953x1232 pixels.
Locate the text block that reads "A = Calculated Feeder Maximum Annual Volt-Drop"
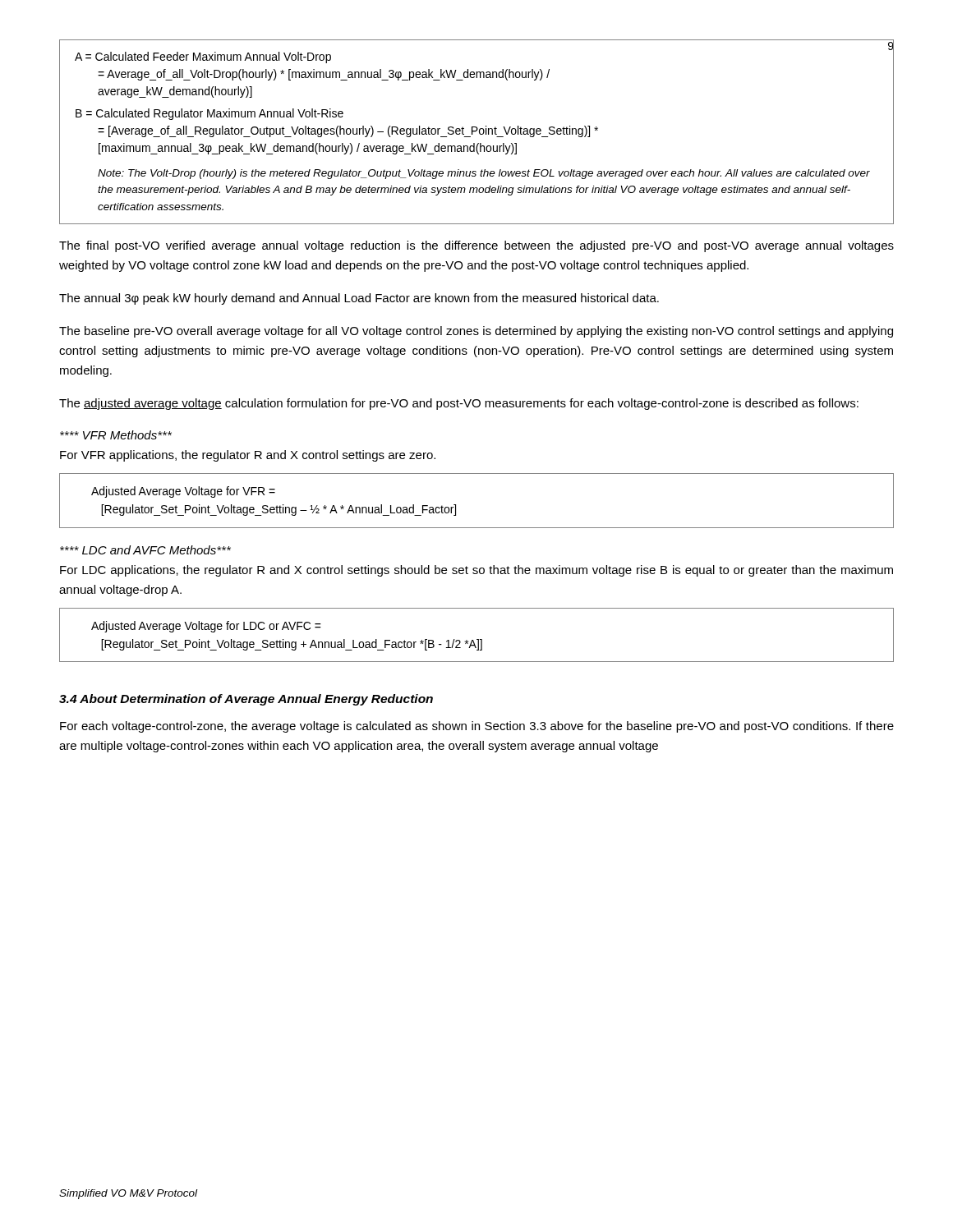[476, 132]
